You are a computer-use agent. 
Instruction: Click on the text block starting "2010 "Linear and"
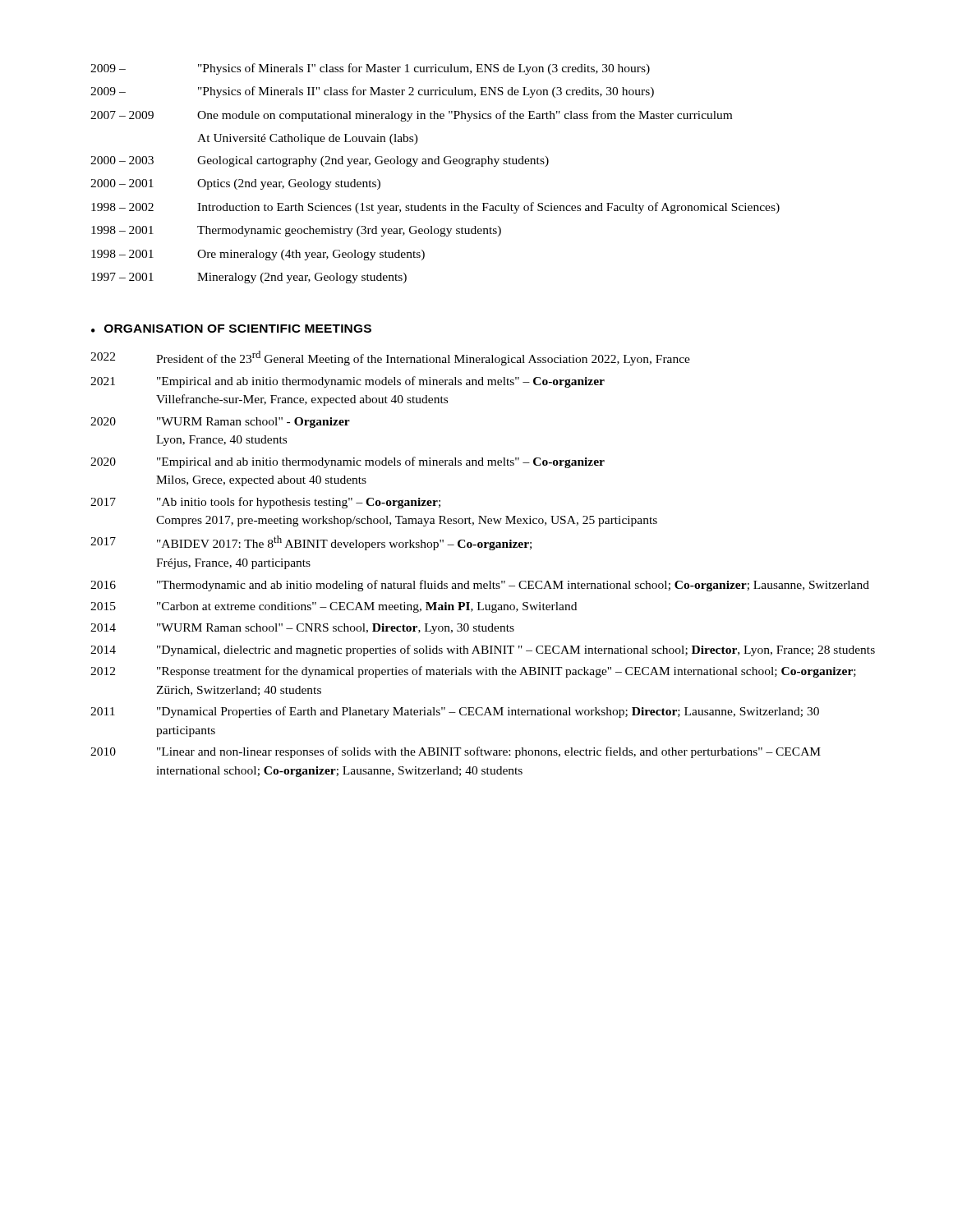[x=485, y=761]
